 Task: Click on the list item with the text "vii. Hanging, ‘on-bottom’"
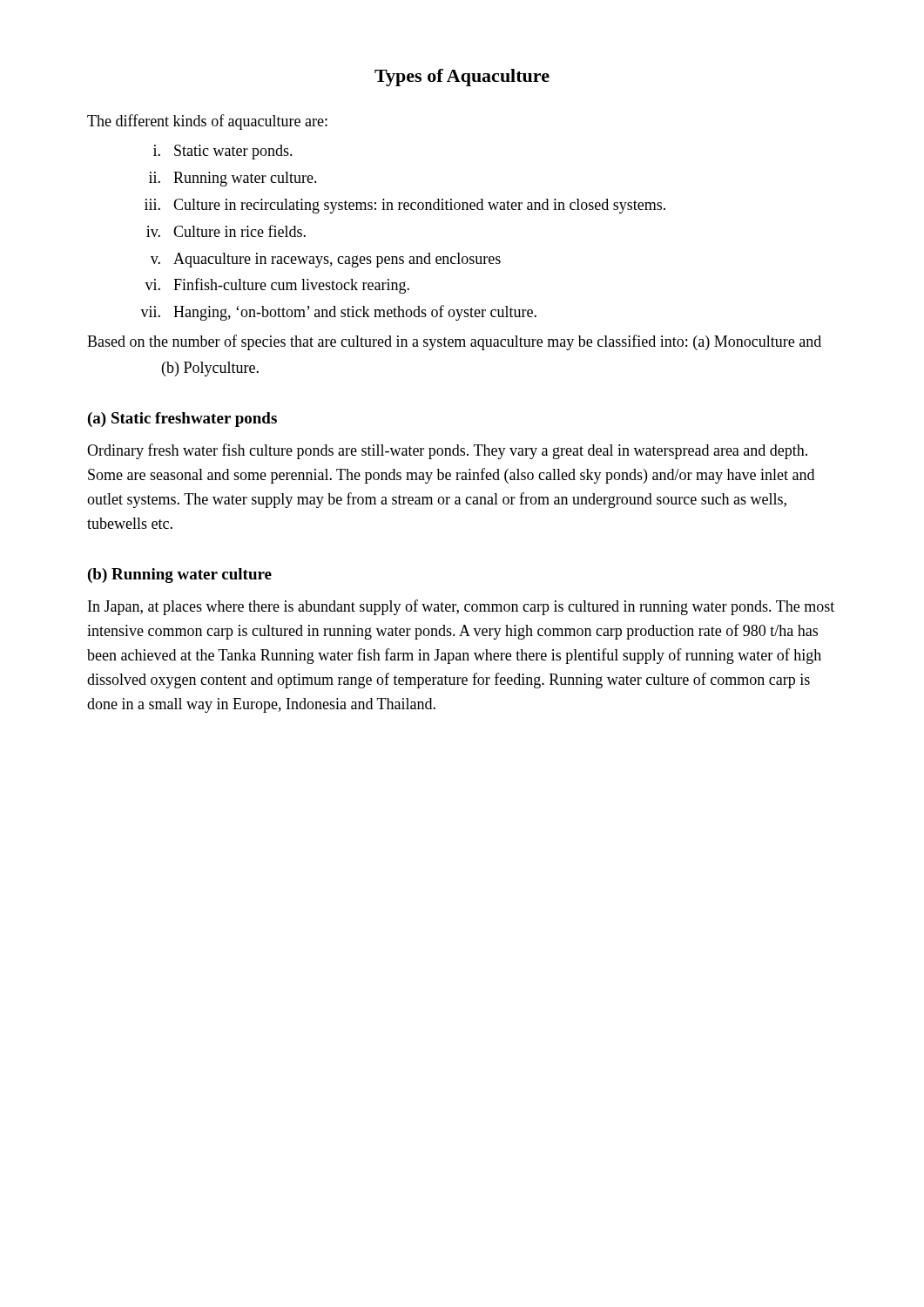tap(475, 313)
